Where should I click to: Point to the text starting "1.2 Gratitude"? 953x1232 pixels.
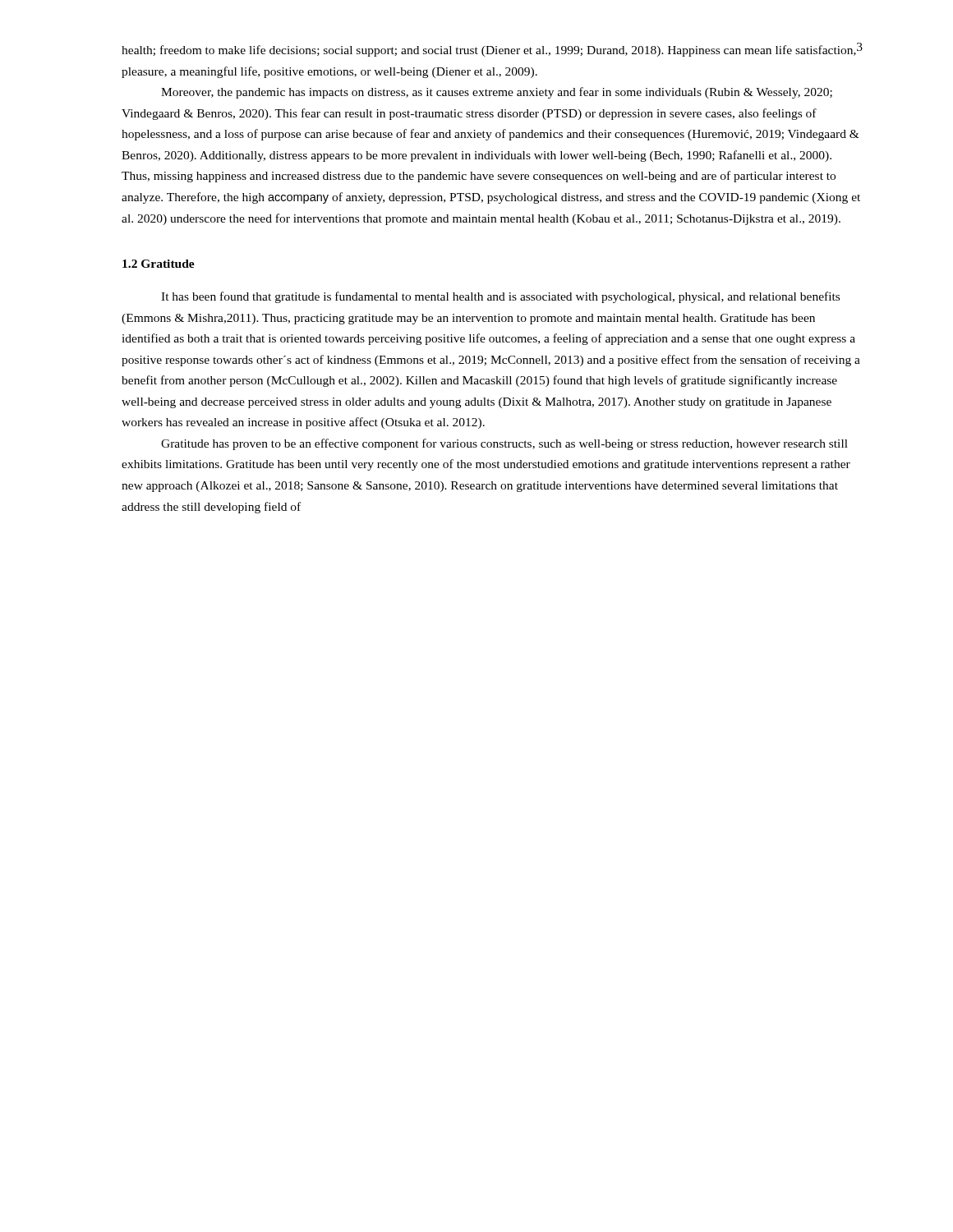(x=159, y=264)
